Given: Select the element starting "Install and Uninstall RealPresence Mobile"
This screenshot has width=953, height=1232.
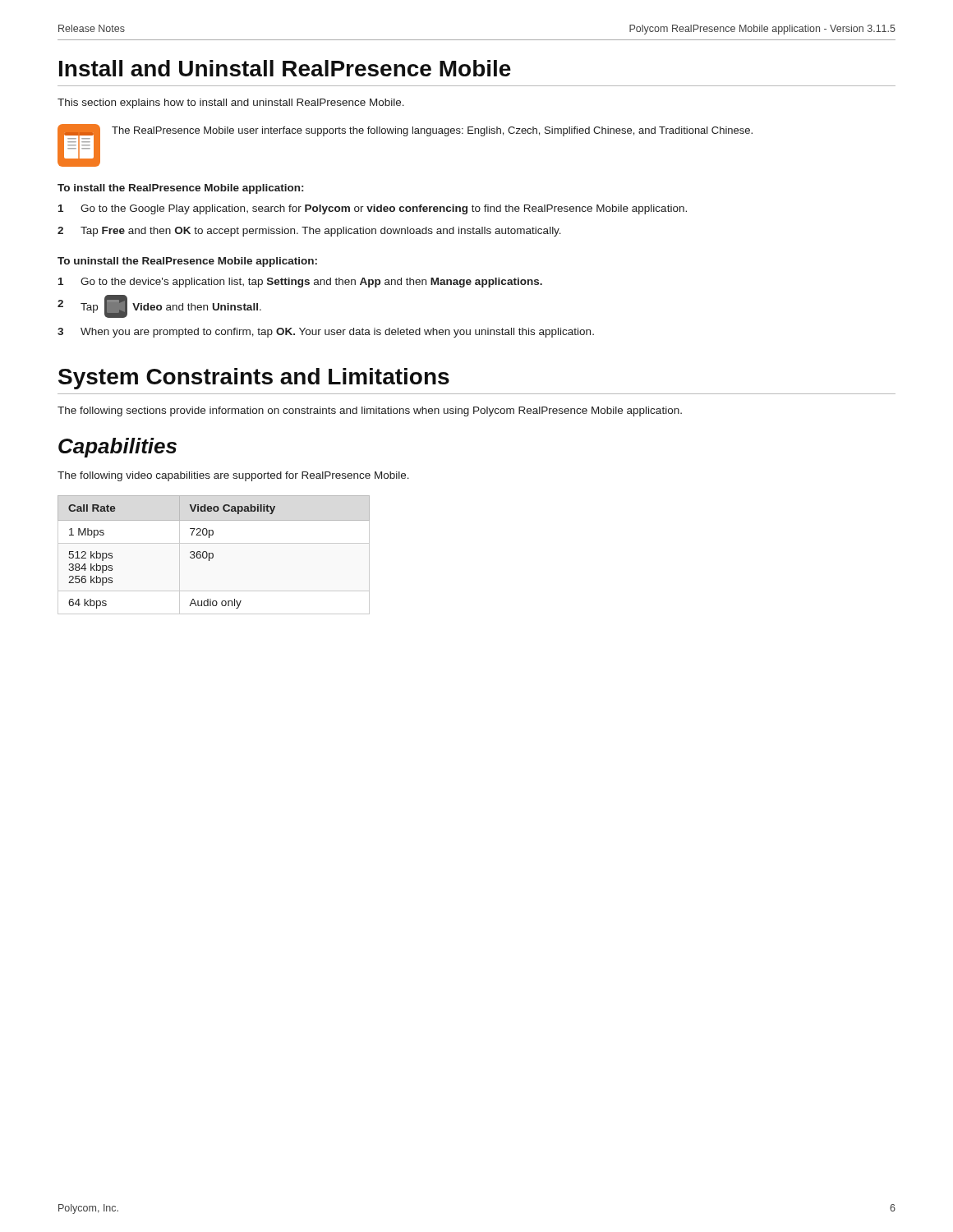Looking at the screenshot, I should pos(476,71).
